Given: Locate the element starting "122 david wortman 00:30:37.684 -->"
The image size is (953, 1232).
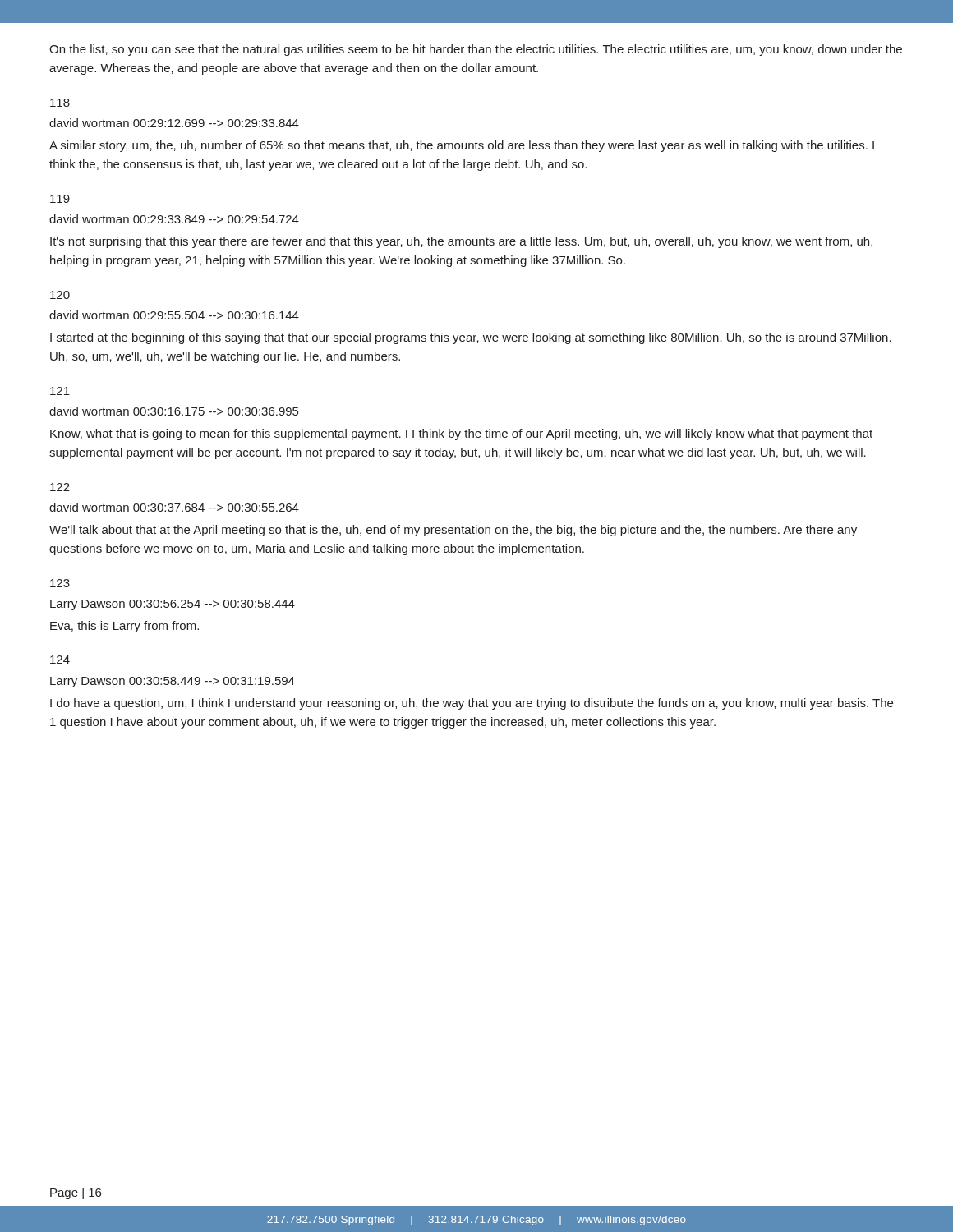Looking at the screenshot, I should click(x=476, y=516).
